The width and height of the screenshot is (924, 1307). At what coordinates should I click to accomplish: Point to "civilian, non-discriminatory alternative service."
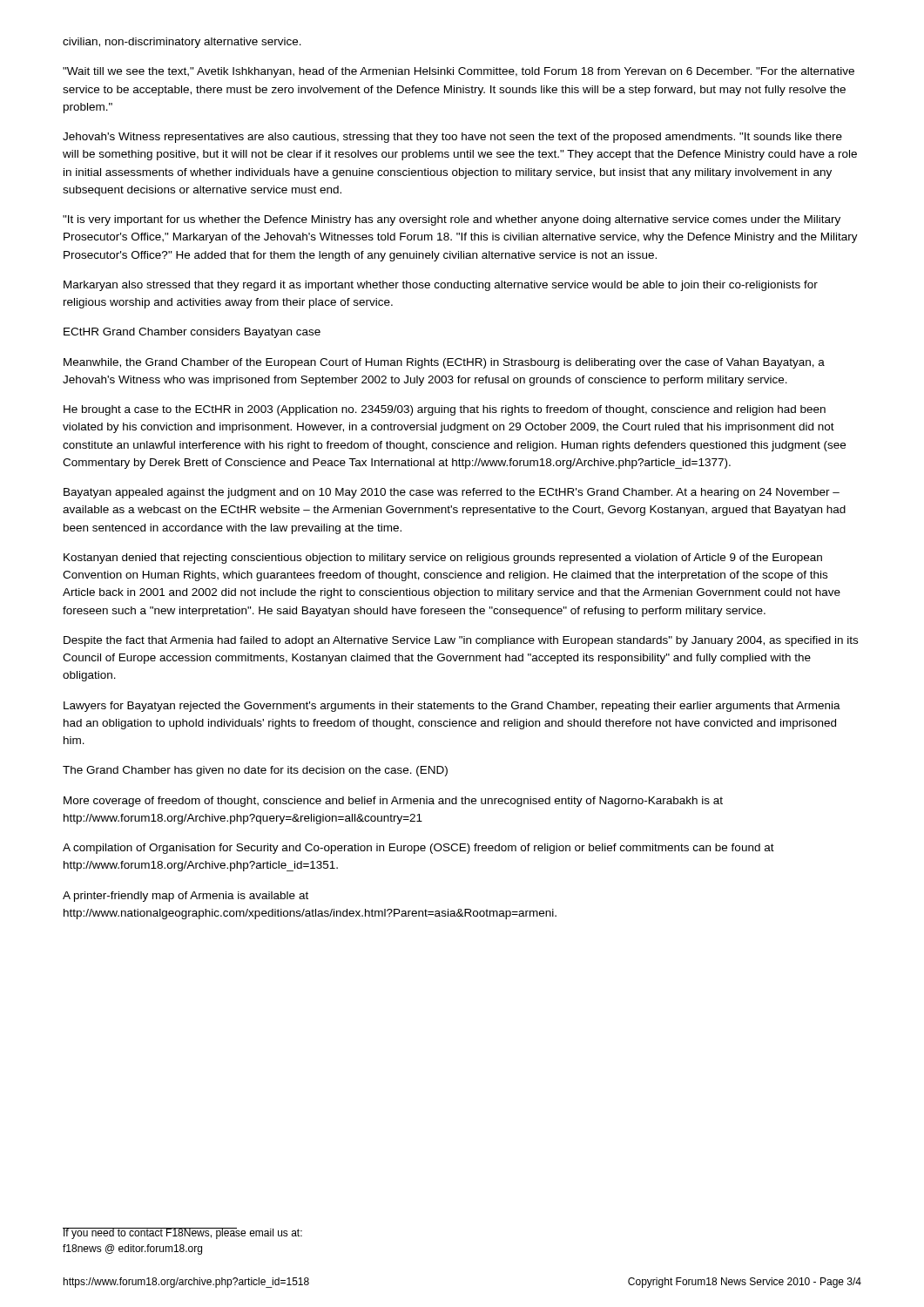pyautogui.click(x=182, y=41)
